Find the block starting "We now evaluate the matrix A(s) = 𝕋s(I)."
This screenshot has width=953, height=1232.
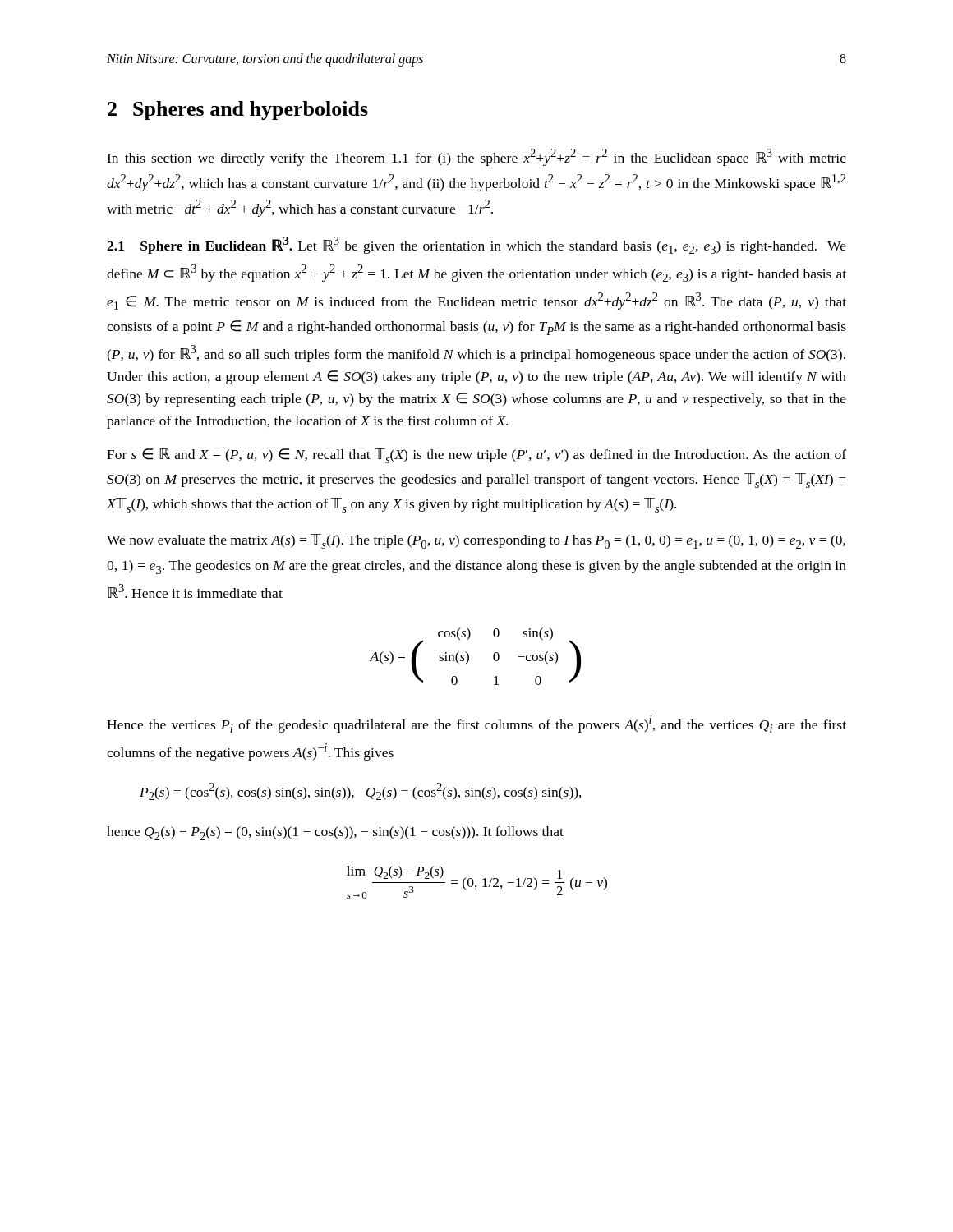click(476, 567)
